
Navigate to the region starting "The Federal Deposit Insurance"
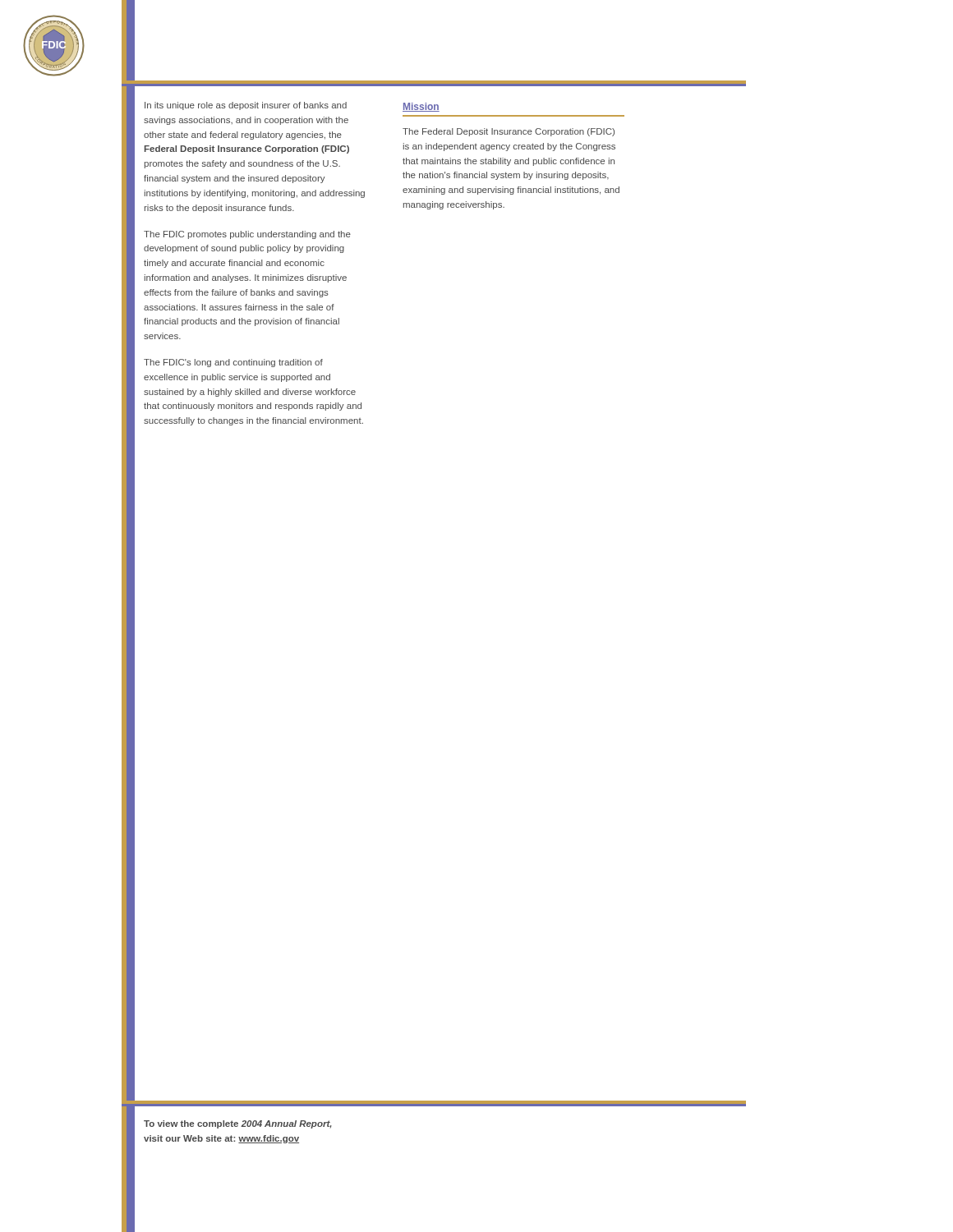click(x=513, y=169)
